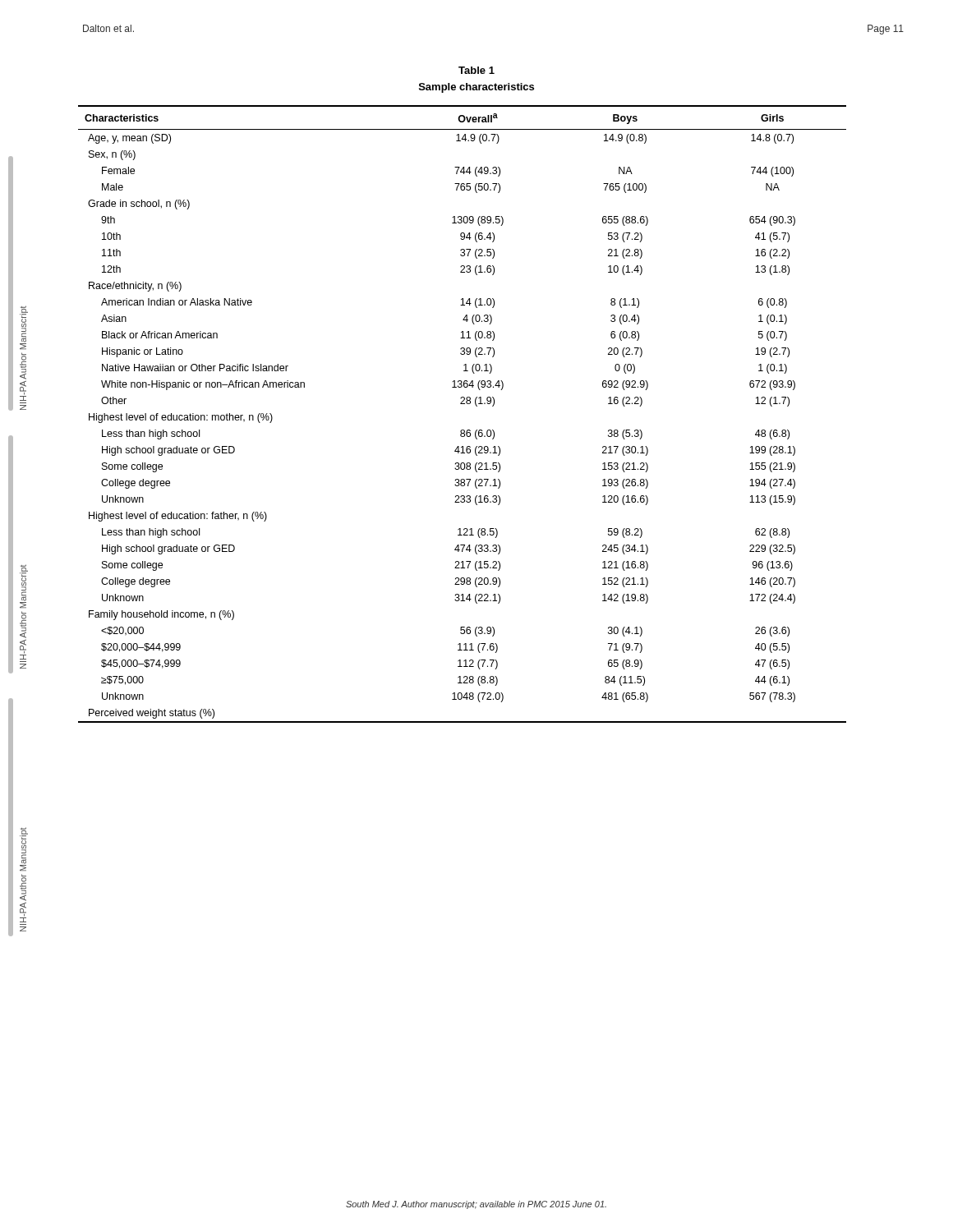Viewport: 953px width, 1232px height.
Task: Locate the text block starting "Table 1"
Action: (476, 70)
